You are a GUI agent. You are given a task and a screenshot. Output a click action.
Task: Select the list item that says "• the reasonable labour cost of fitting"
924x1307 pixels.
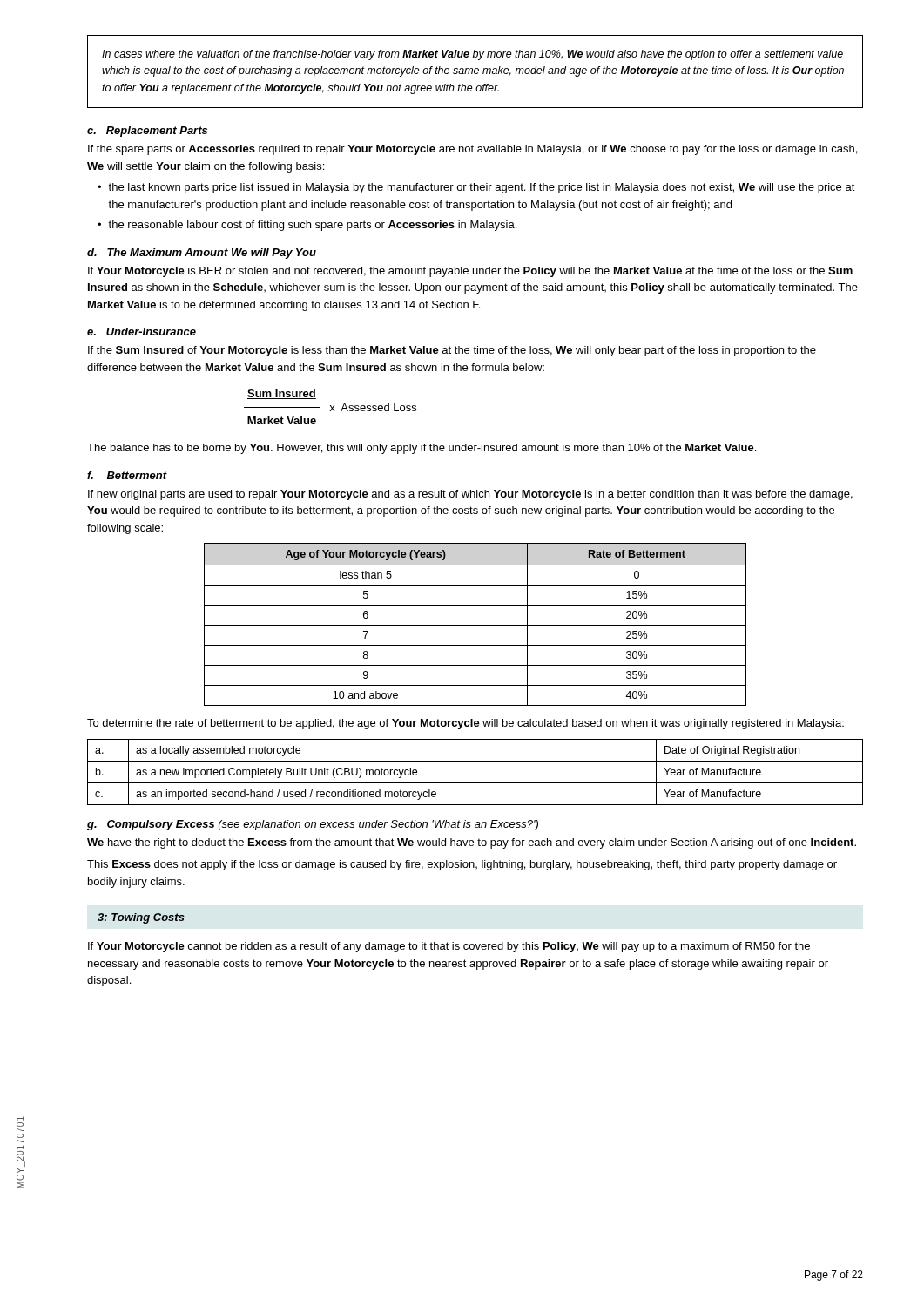[308, 225]
